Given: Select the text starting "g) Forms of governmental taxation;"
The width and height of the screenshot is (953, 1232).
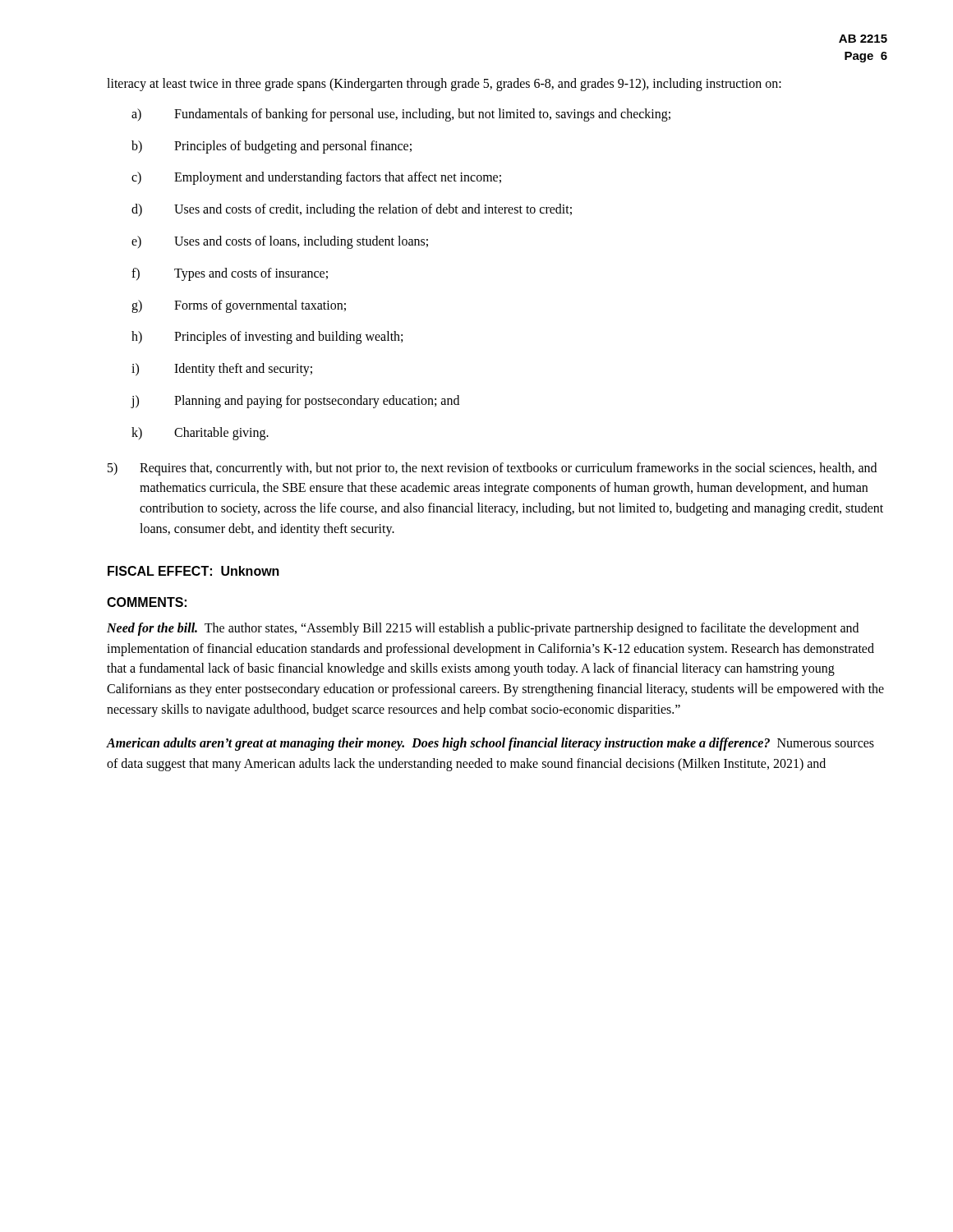Looking at the screenshot, I should pyautogui.click(x=239, y=306).
